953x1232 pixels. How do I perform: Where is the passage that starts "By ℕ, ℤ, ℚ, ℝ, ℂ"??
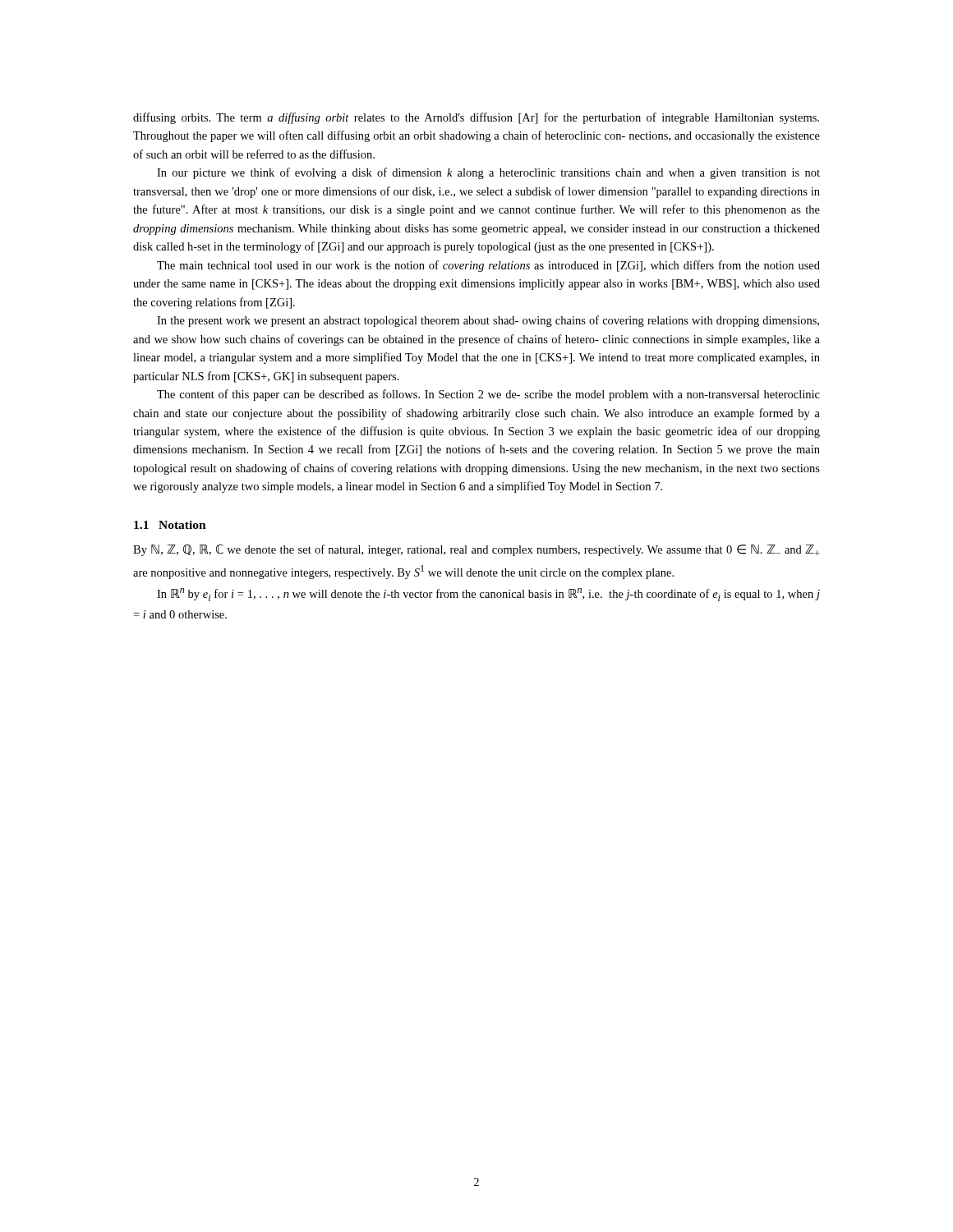476,582
